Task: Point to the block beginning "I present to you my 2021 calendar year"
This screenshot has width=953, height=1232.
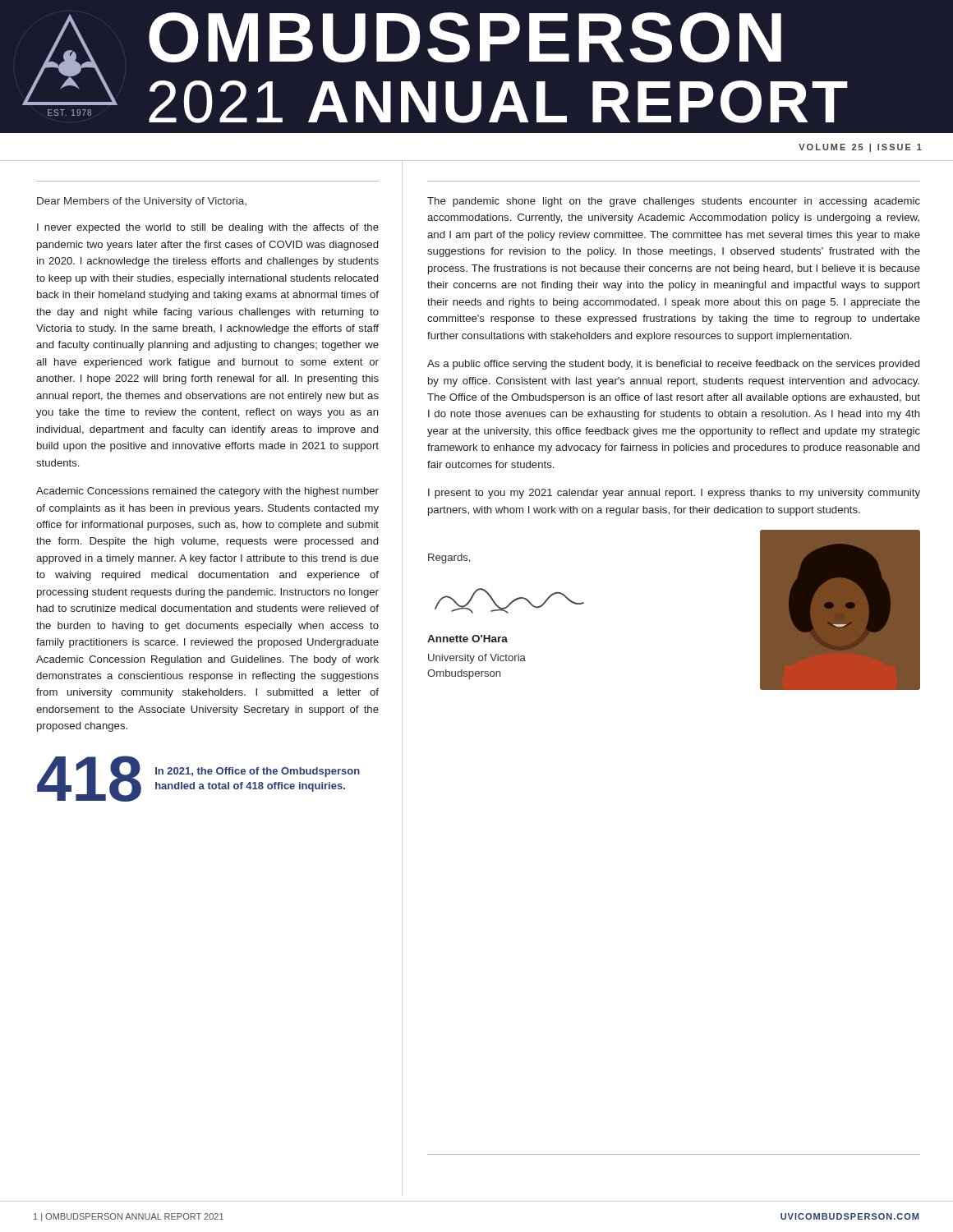Action: (x=674, y=501)
